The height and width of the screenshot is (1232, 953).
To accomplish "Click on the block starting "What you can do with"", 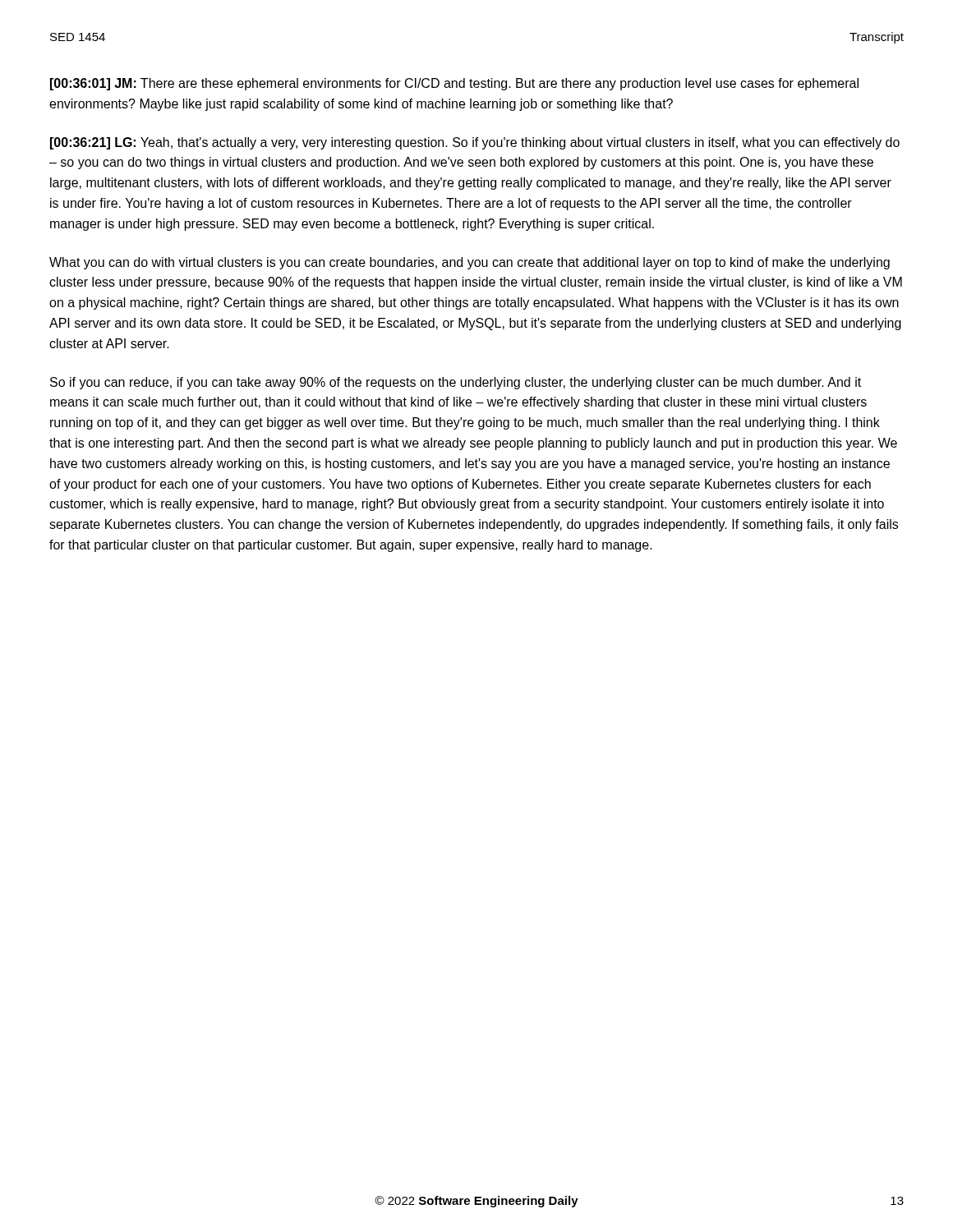I will point(476,303).
